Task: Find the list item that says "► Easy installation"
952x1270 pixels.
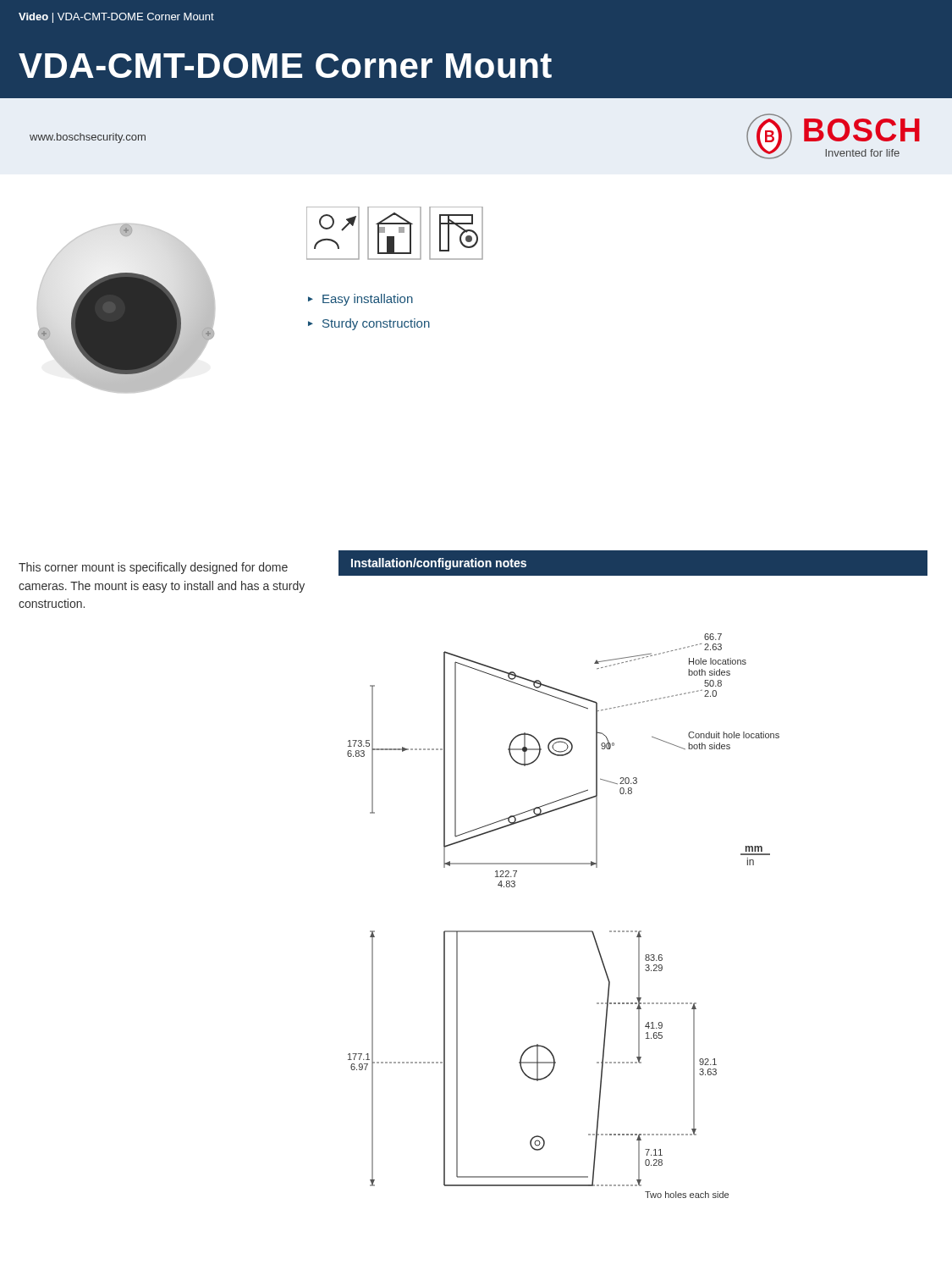Action: tap(360, 298)
